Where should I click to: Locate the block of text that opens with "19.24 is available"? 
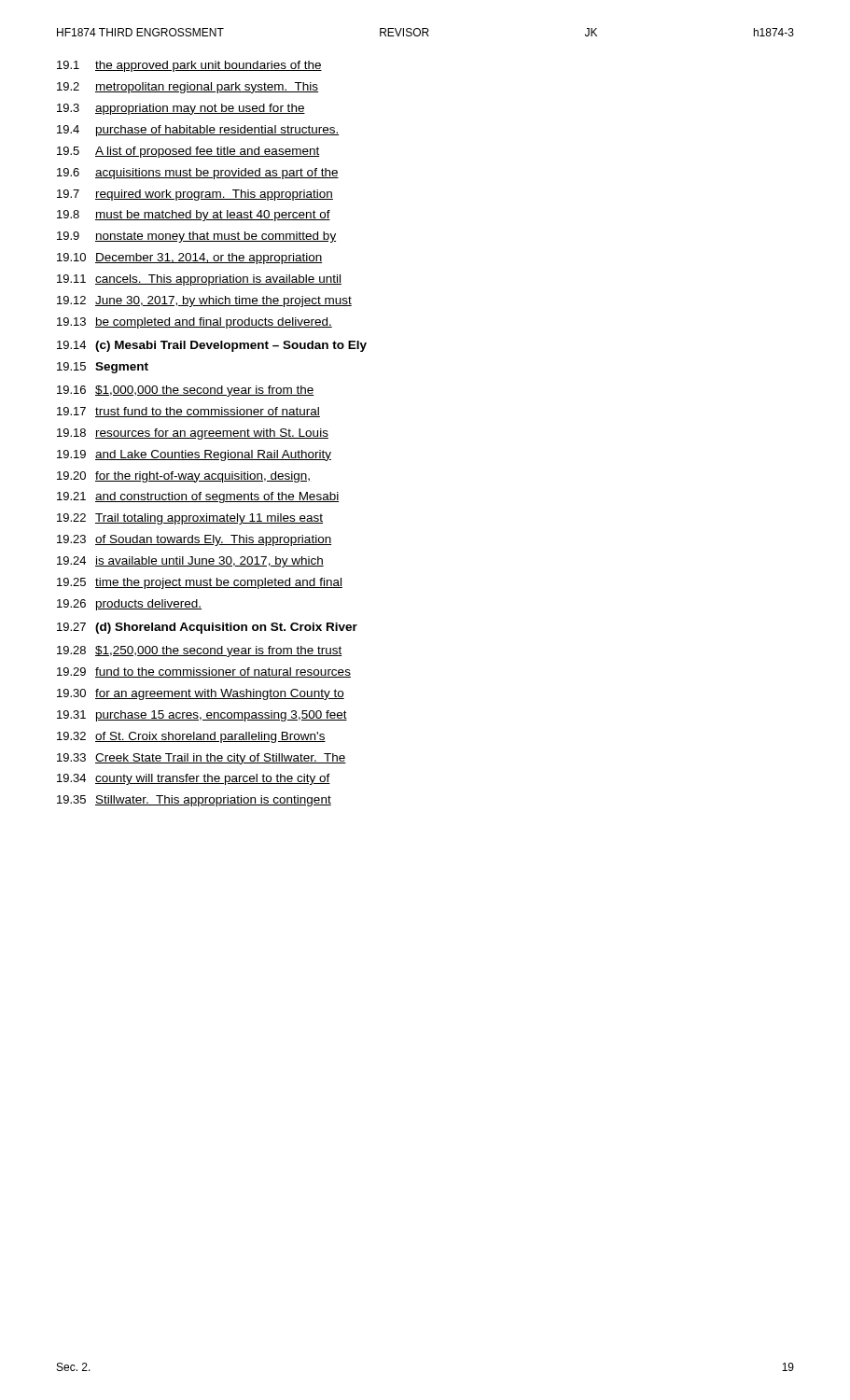pos(190,562)
